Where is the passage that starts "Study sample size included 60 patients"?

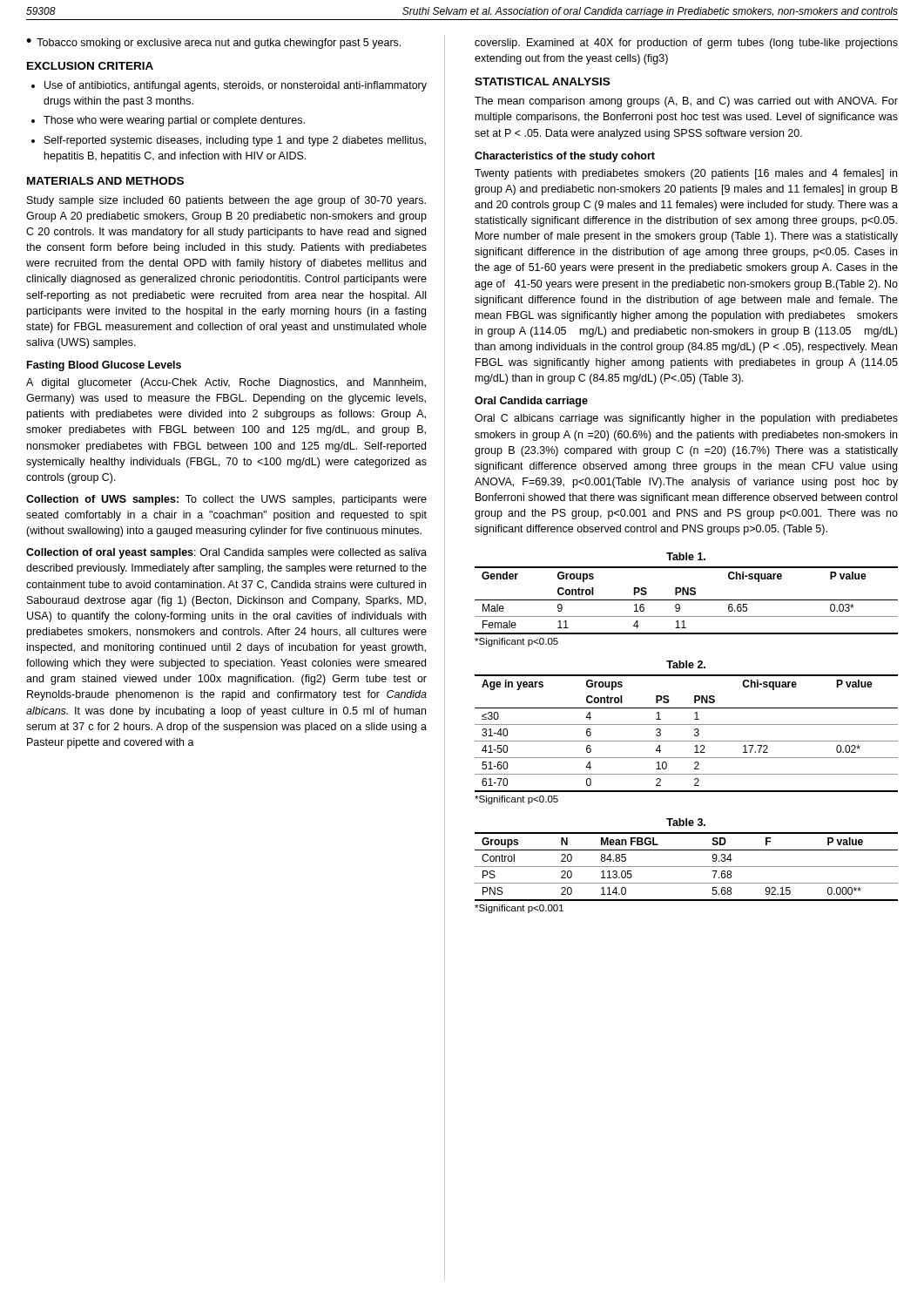point(226,271)
